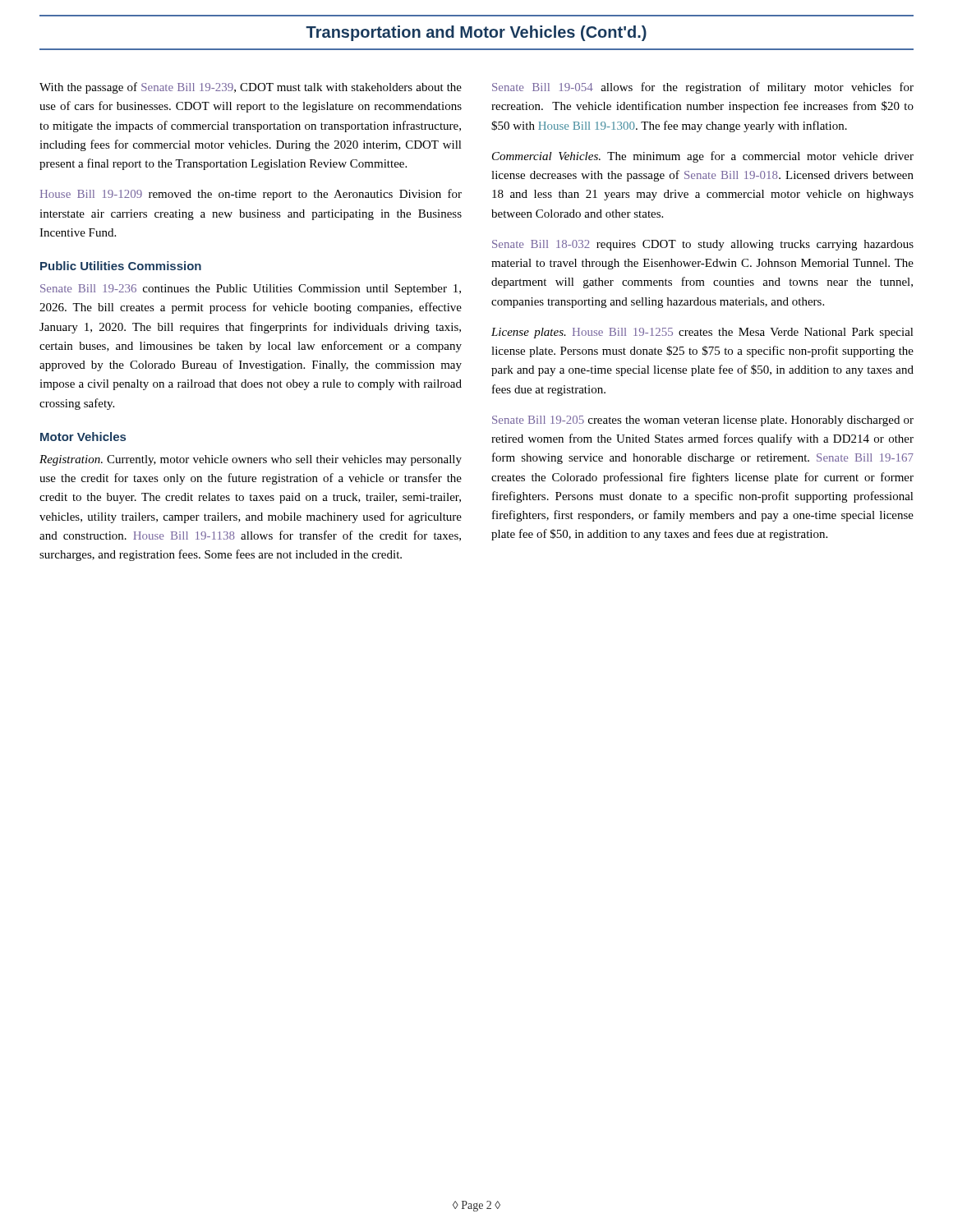
Task: Point to the block starting "House Bill 19-1209 removed the"
Action: (x=251, y=213)
